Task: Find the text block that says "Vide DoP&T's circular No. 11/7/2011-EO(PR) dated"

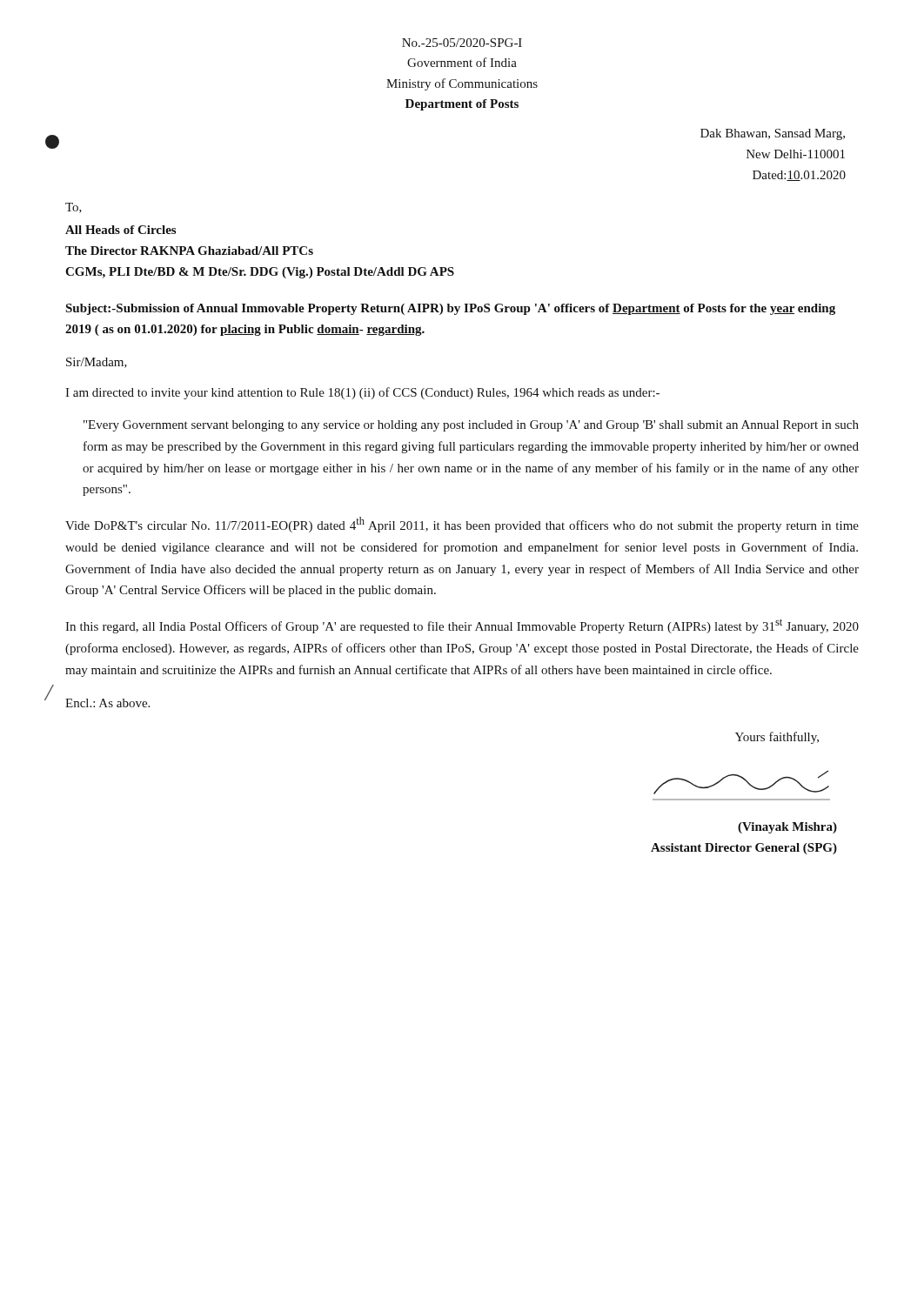Action: [462, 556]
